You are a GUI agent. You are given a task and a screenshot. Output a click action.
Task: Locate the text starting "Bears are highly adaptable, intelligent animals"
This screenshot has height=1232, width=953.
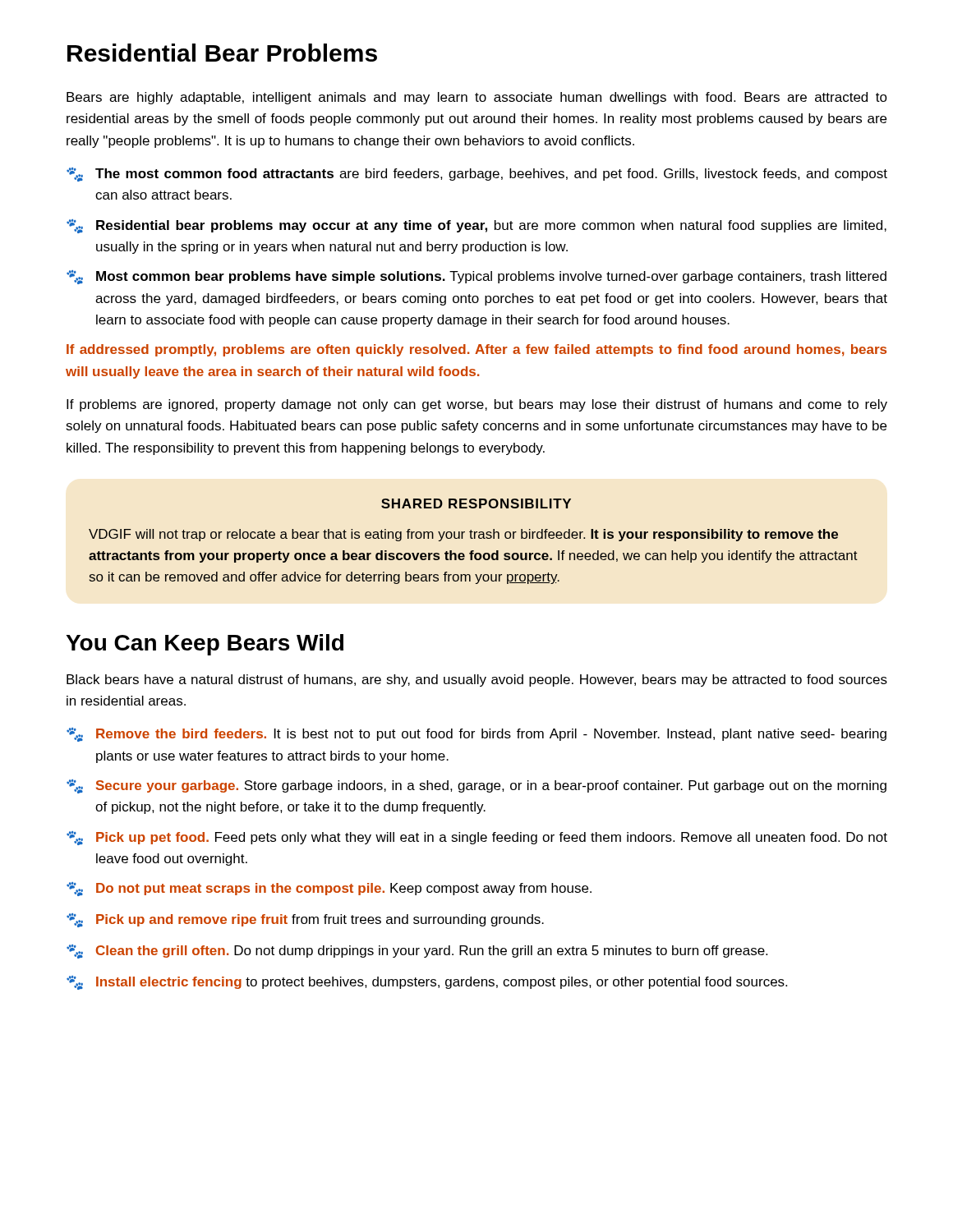click(476, 119)
